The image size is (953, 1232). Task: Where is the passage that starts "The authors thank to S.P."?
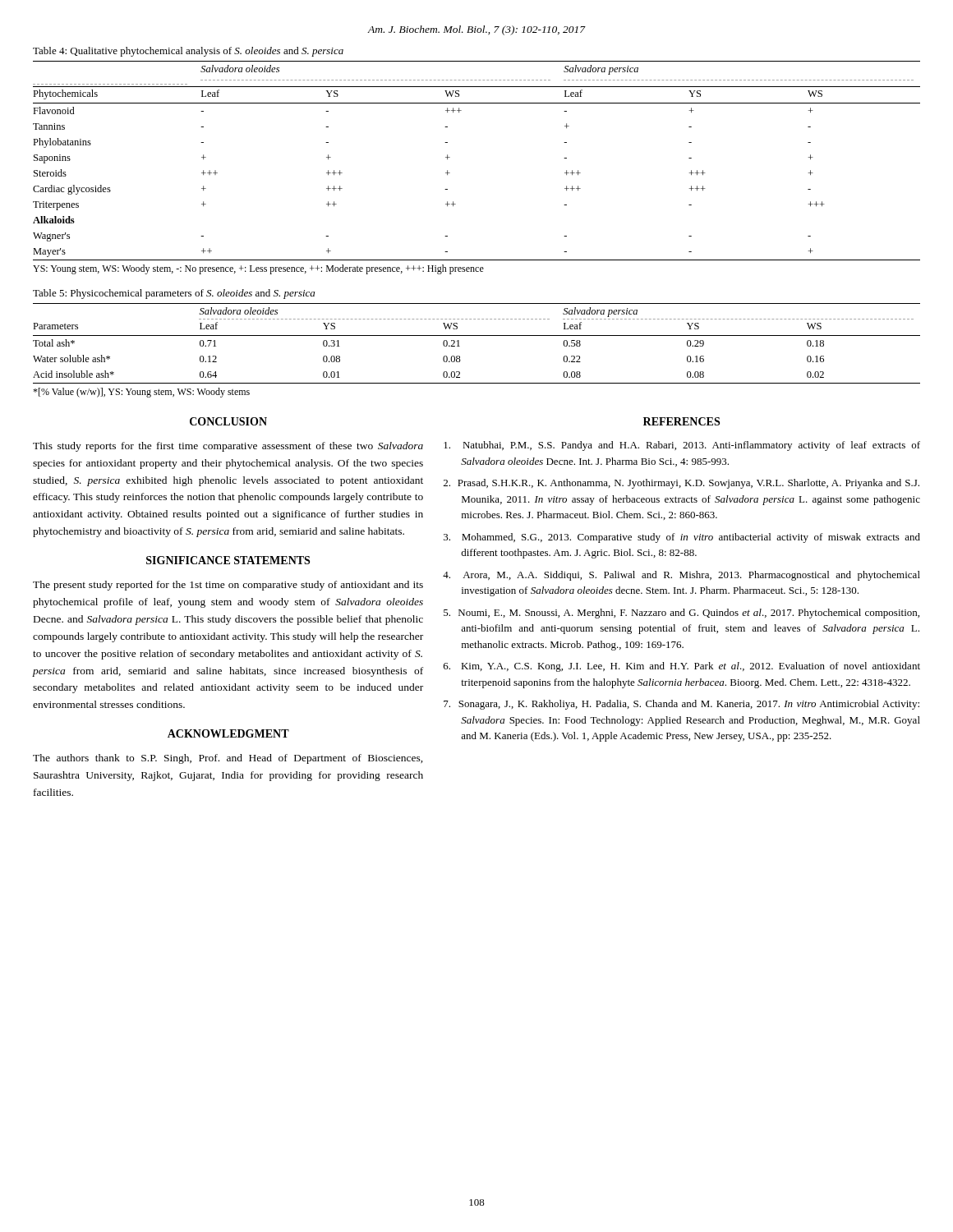point(228,775)
